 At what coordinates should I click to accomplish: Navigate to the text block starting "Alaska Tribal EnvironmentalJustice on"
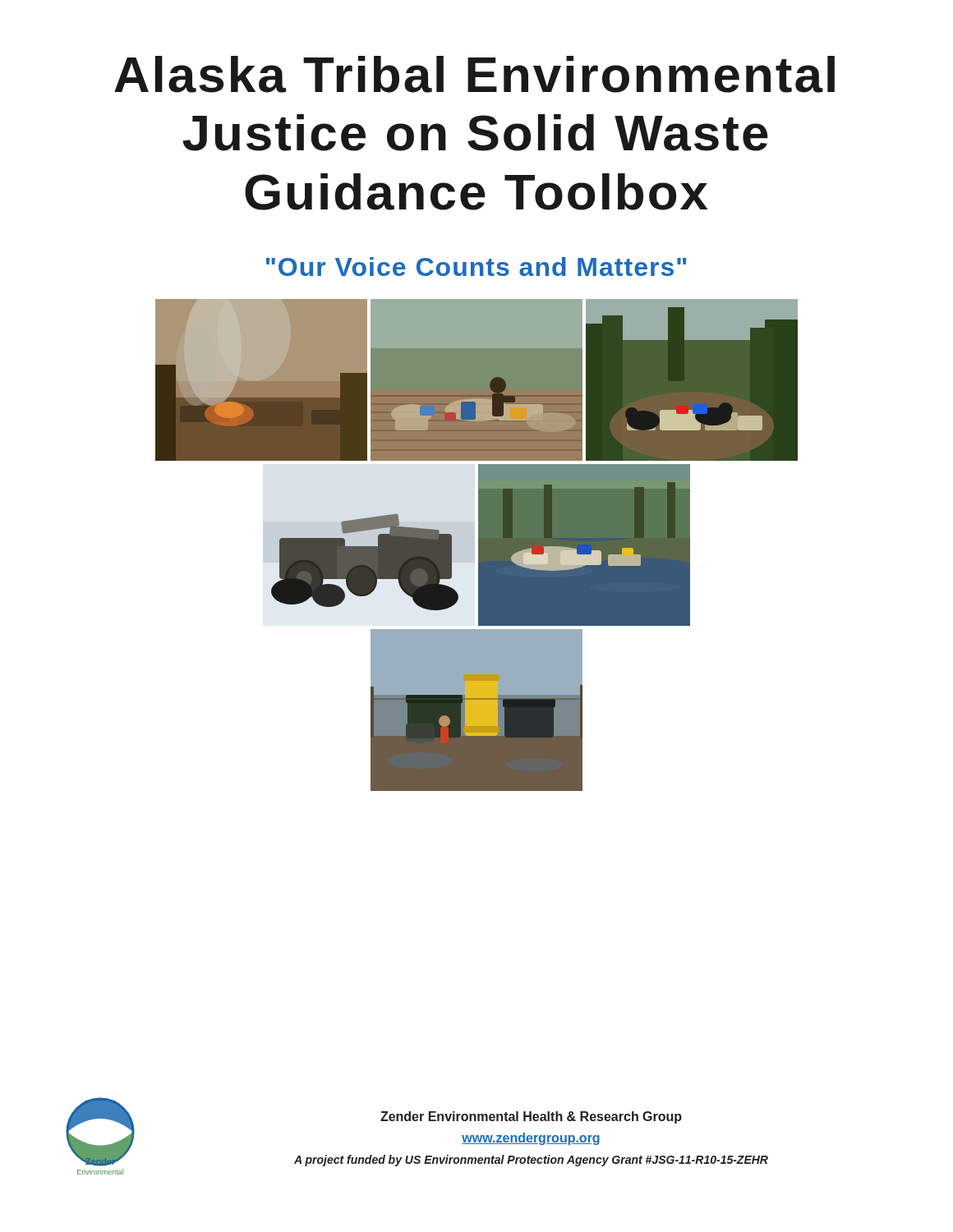click(x=476, y=133)
